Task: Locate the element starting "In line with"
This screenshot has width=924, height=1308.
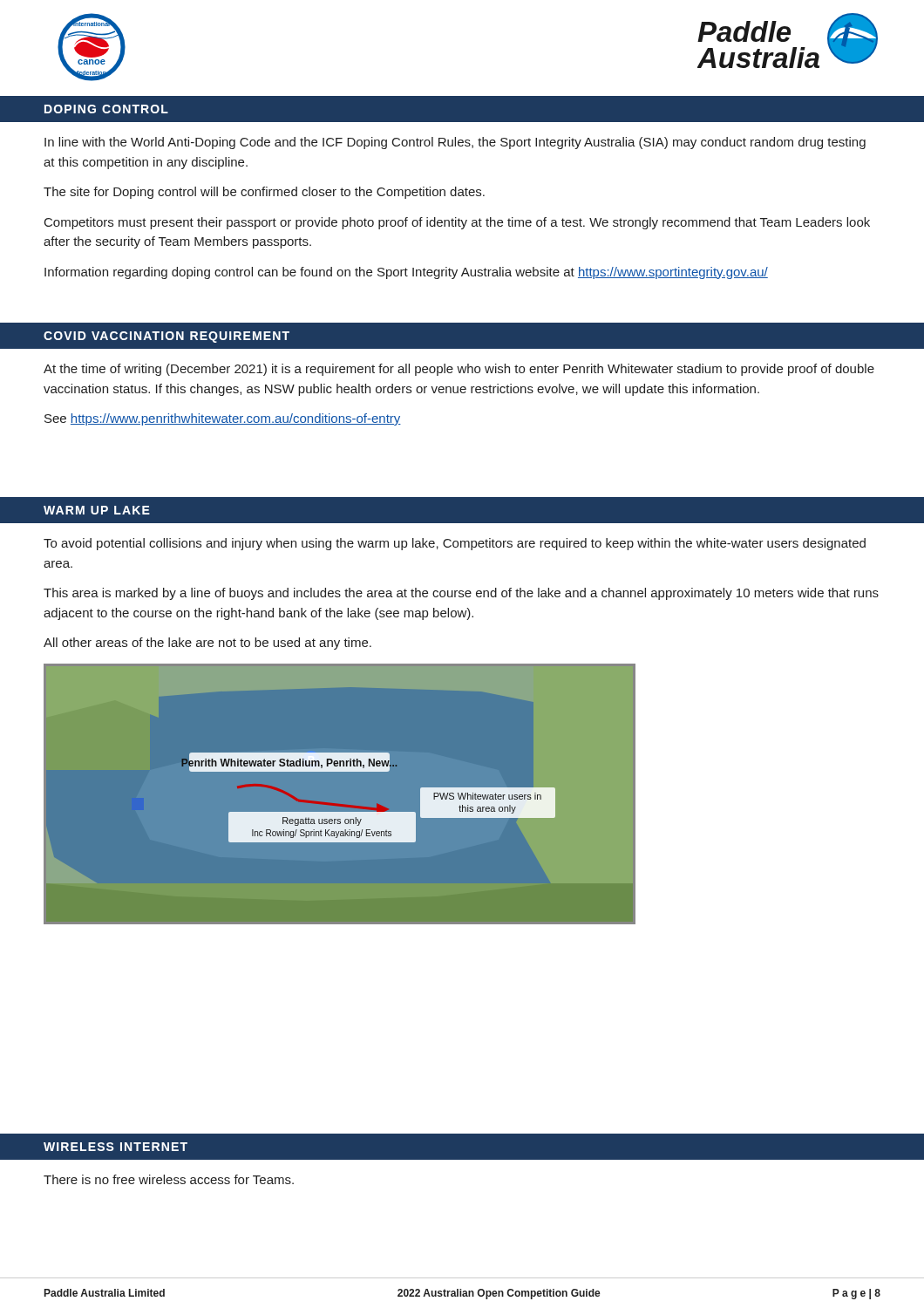Action: (455, 152)
